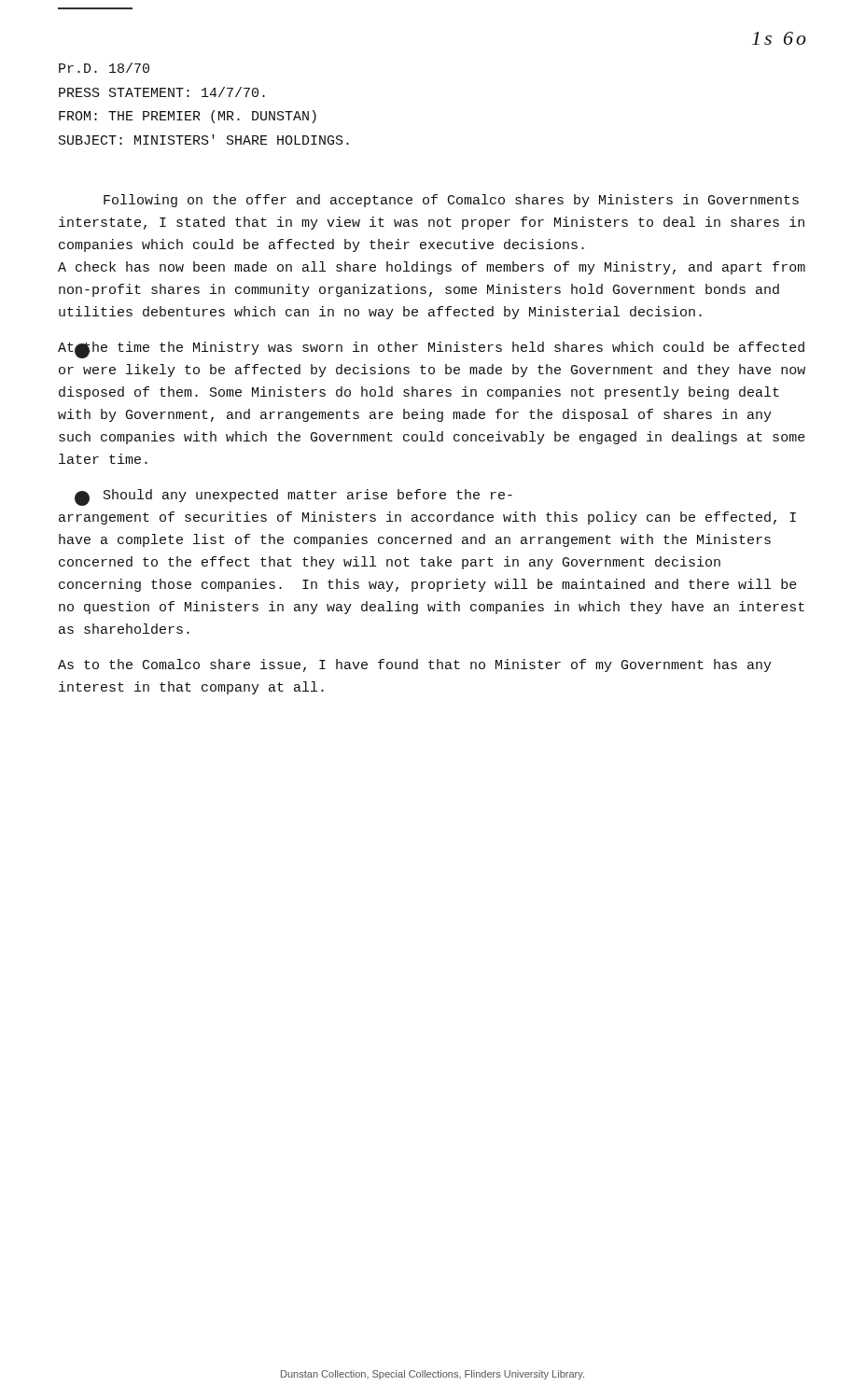Screen dimensions: 1400x865
Task: Point to the text block starting "At the time the Ministry"
Action: [x=432, y=405]
